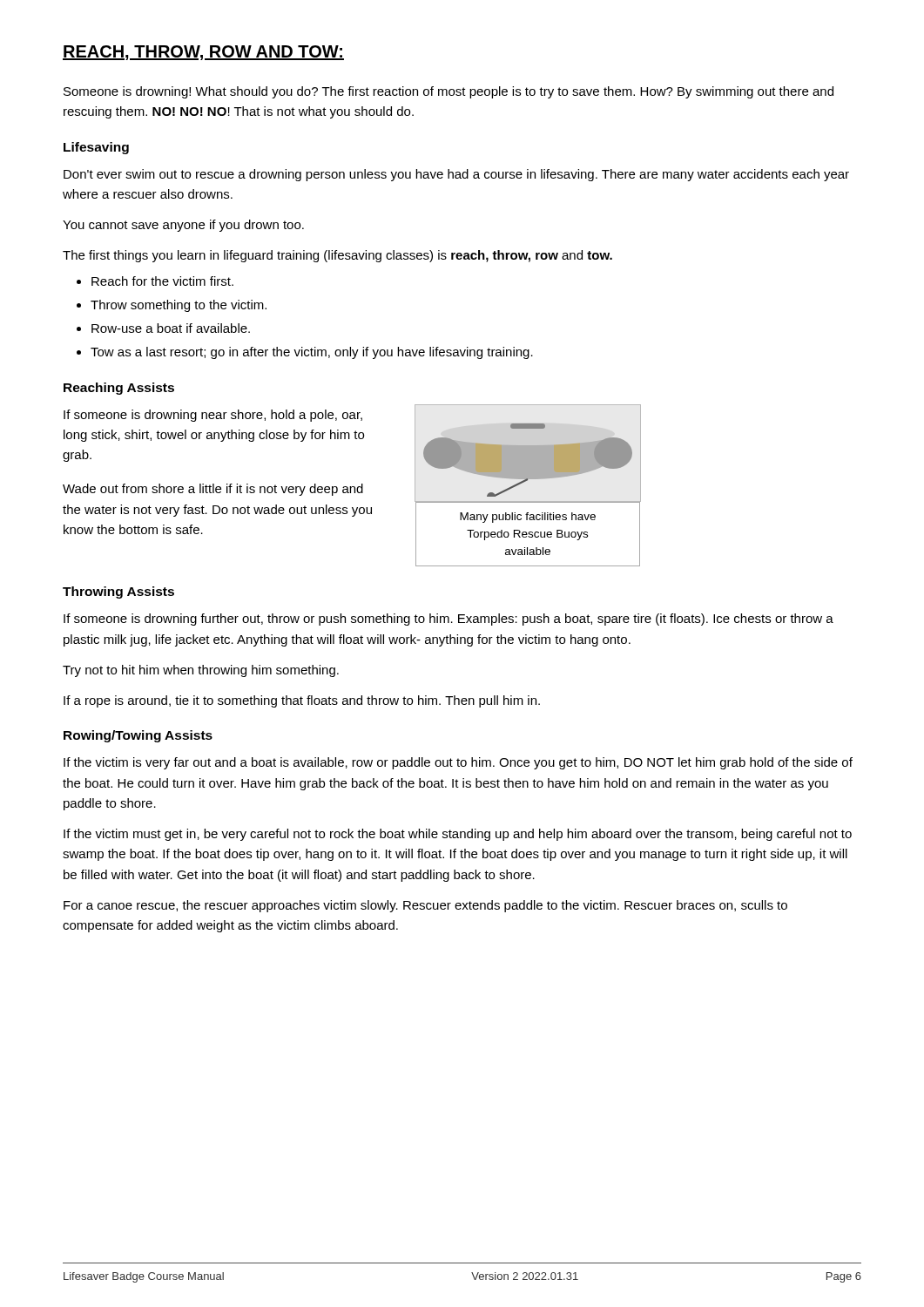Locate the region starting "Throwing Assists"
This screenshot has height=1307, width=924.
[x=119, y=591]
